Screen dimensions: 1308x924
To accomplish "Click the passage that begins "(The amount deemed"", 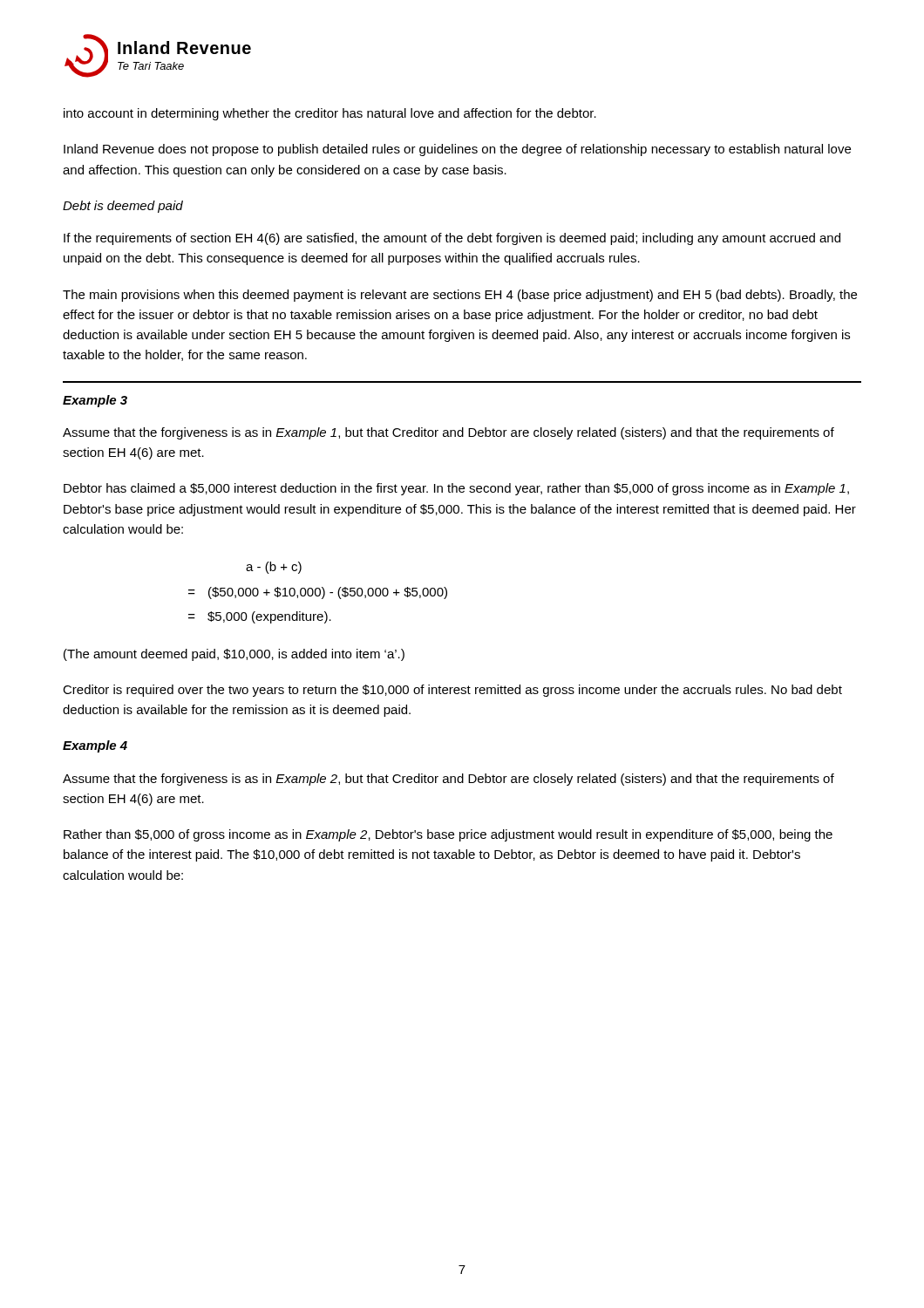I will 234,653.
